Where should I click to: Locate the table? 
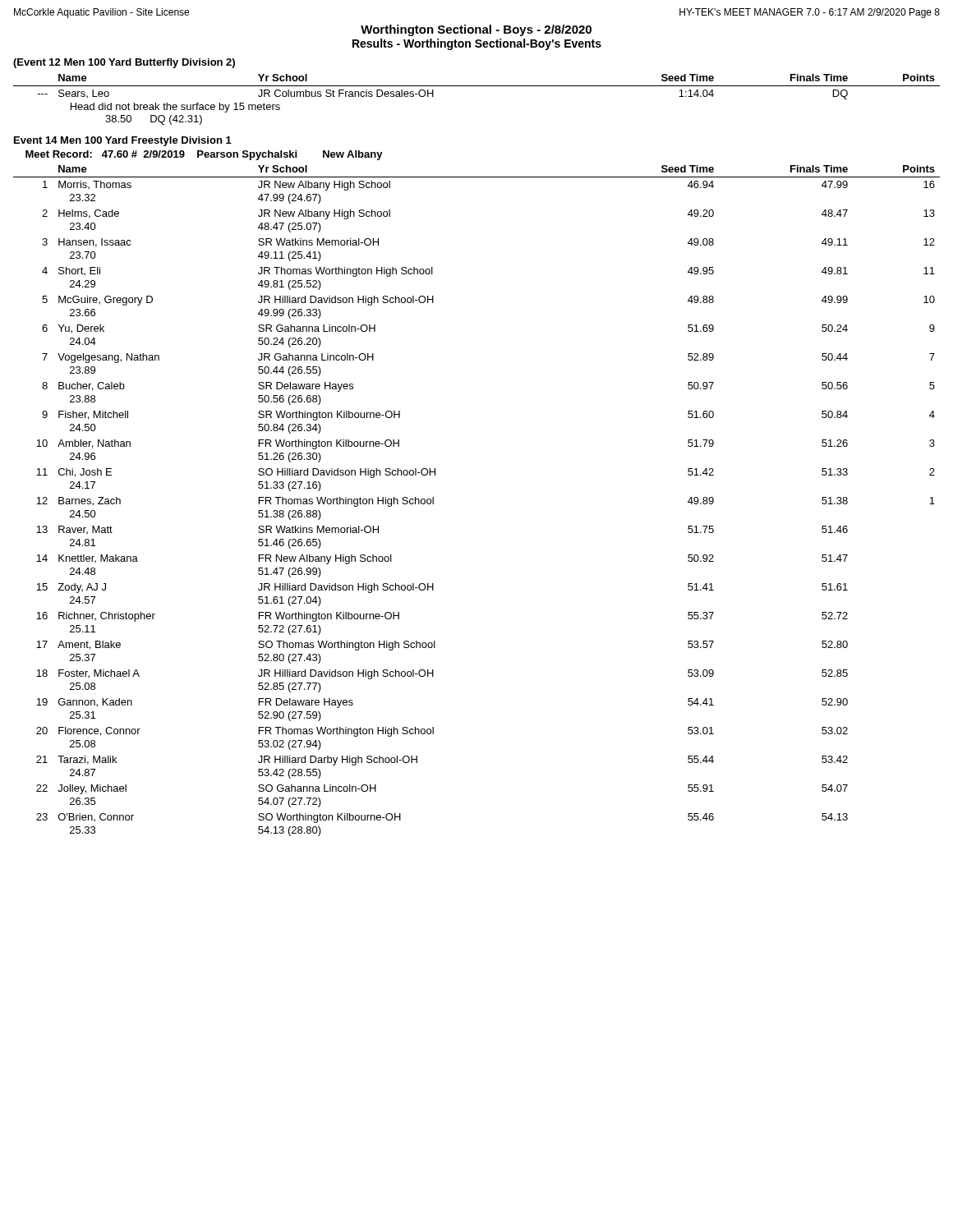(476, 500)
